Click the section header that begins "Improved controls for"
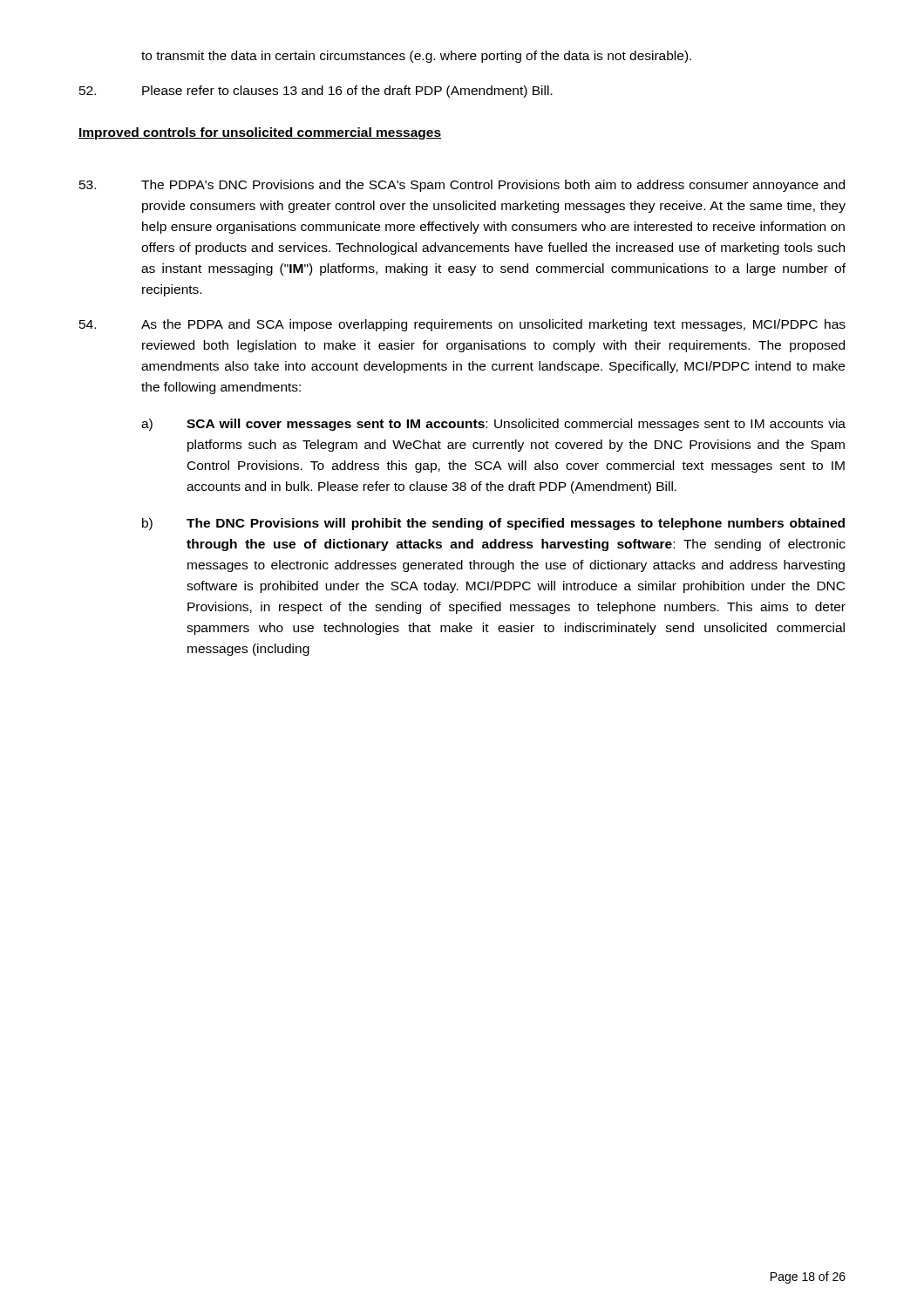This screenshot has width=924, height=1308. click(260, 133)
